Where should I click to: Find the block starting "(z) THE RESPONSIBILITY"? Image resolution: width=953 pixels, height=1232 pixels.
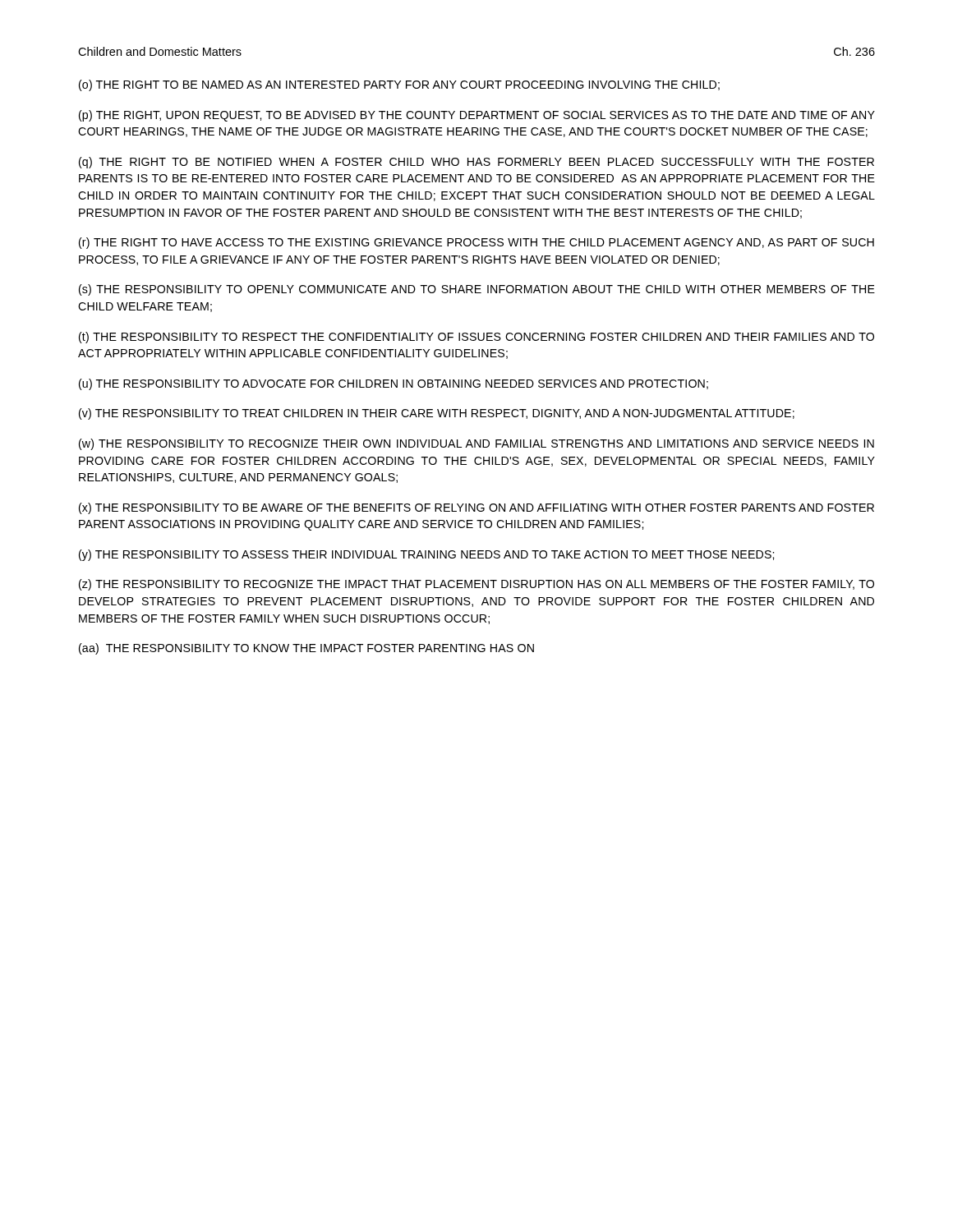pyautogui.click(x=476, y=601)
